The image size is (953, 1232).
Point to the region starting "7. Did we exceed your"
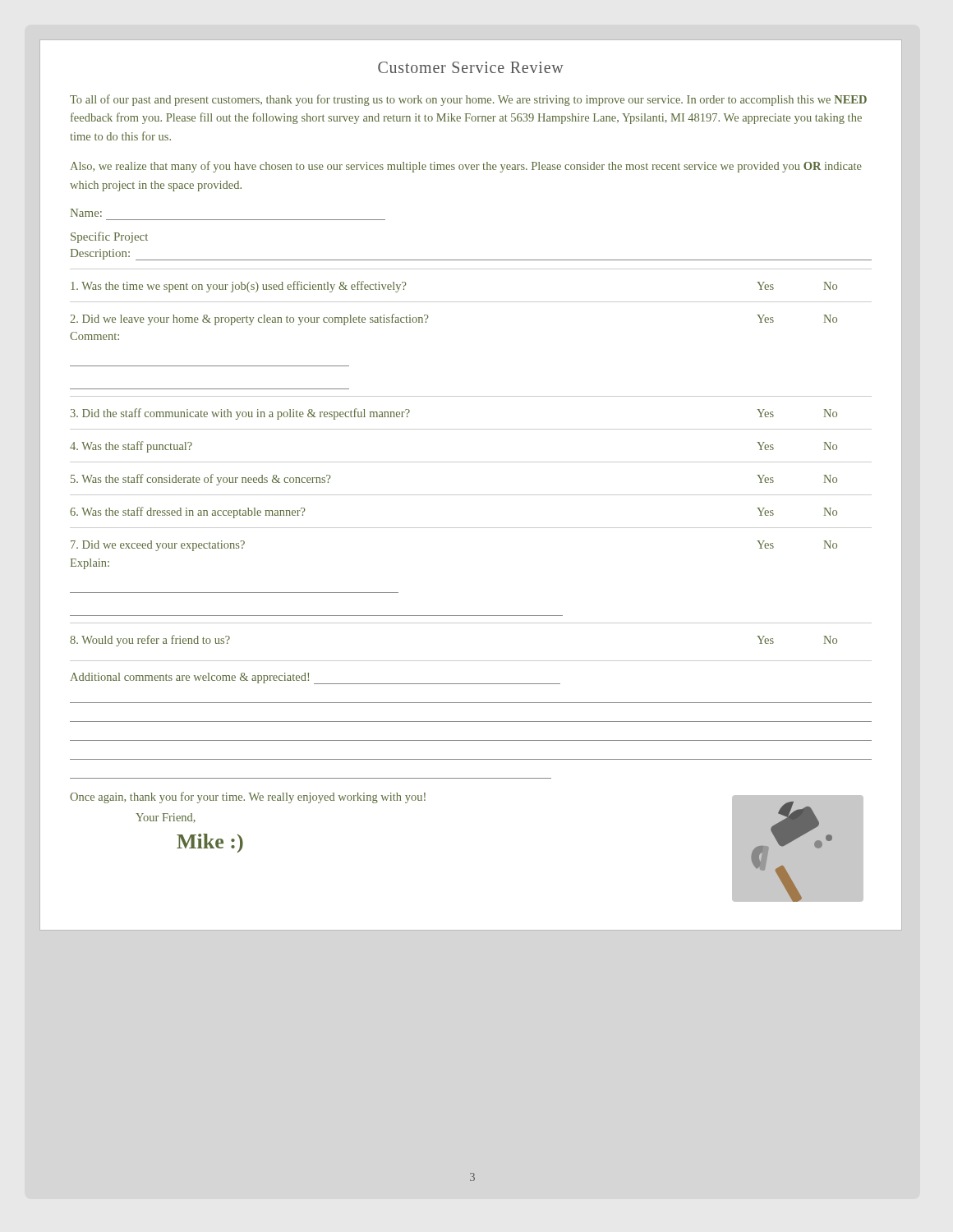point(158,546)
